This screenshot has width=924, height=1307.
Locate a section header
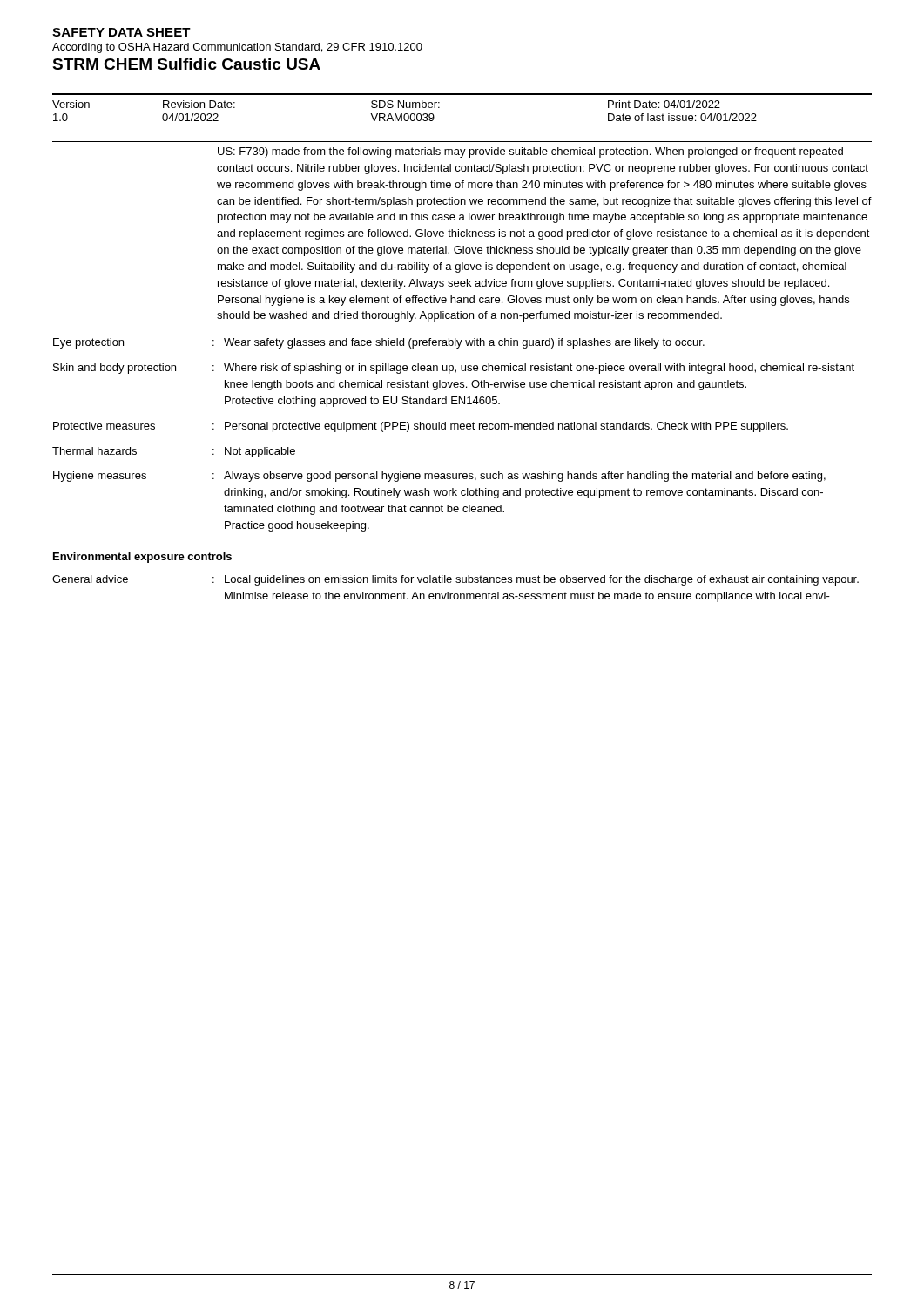click(142, 556)
